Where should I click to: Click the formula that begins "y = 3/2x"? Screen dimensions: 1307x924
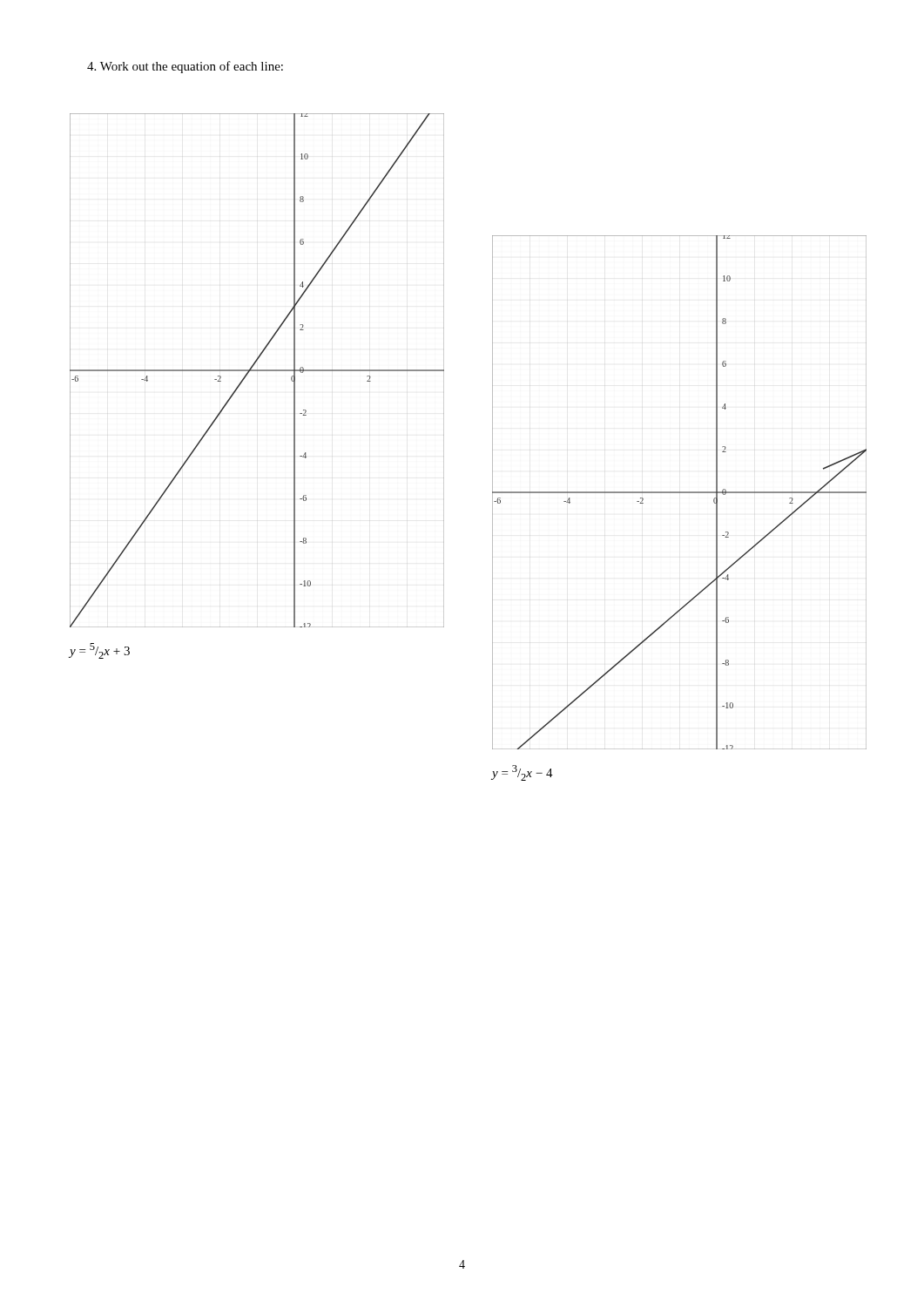pyautogui.click(x=522, y=773)
